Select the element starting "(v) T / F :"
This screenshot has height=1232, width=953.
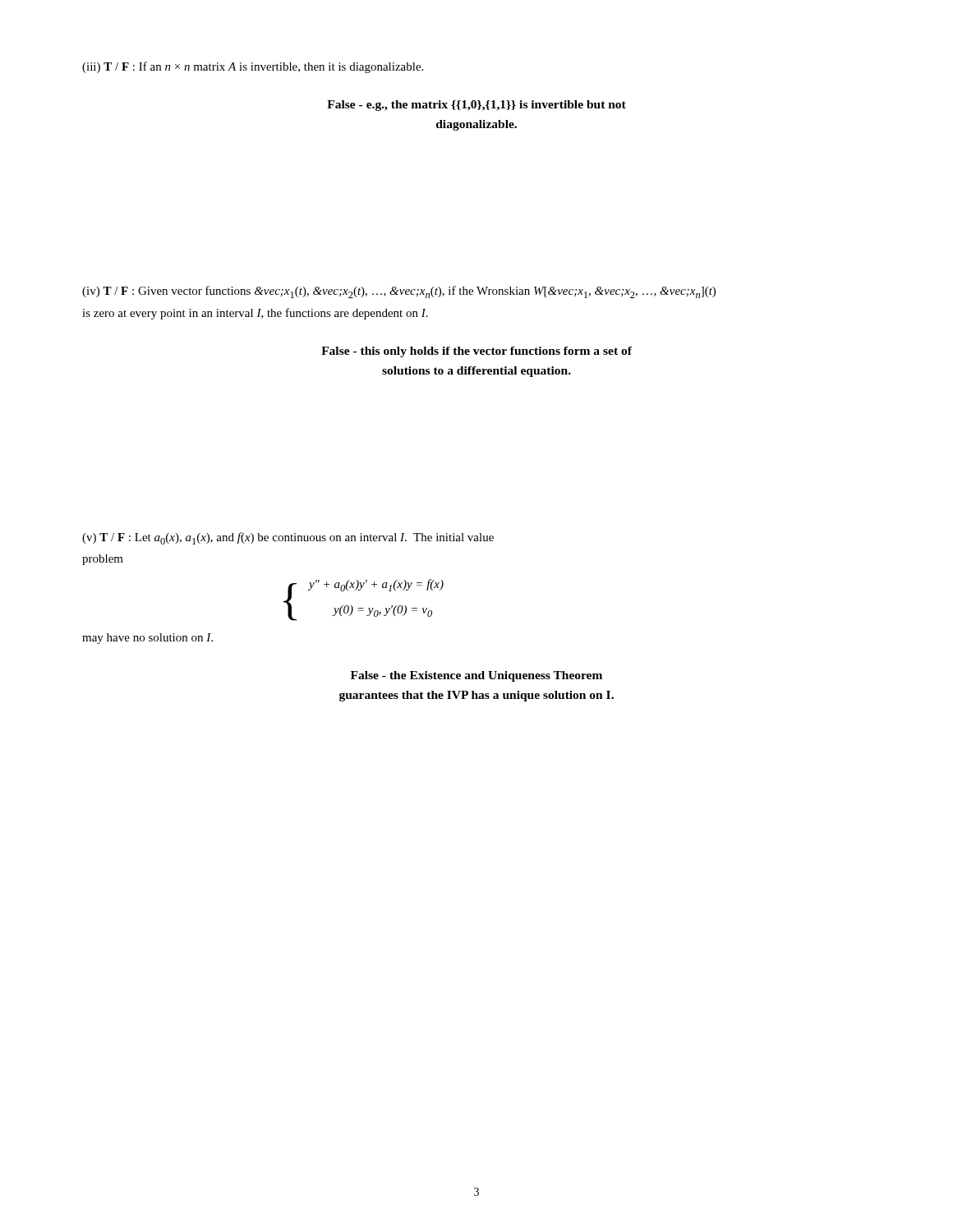288,548
